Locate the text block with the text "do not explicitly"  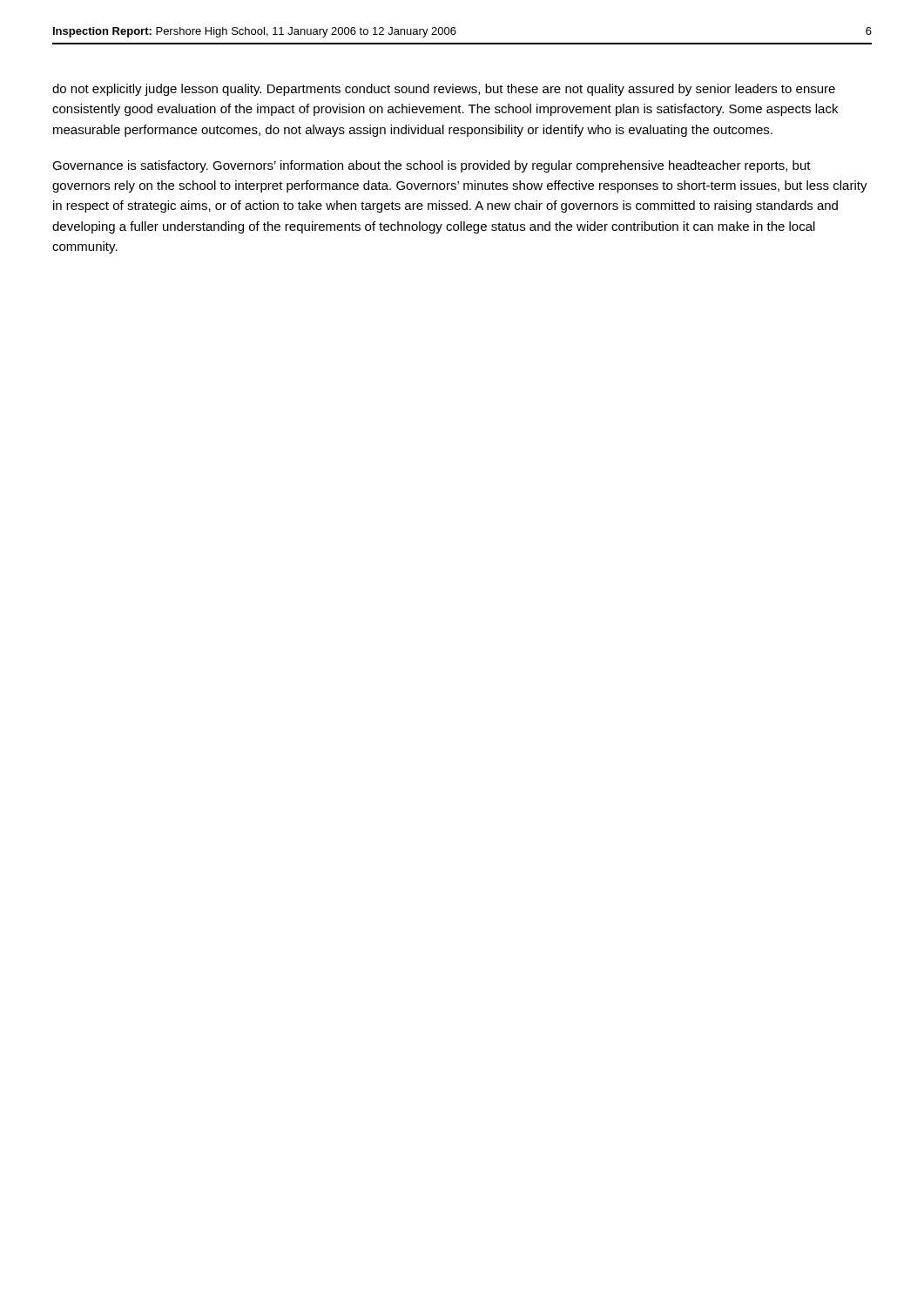445,109
